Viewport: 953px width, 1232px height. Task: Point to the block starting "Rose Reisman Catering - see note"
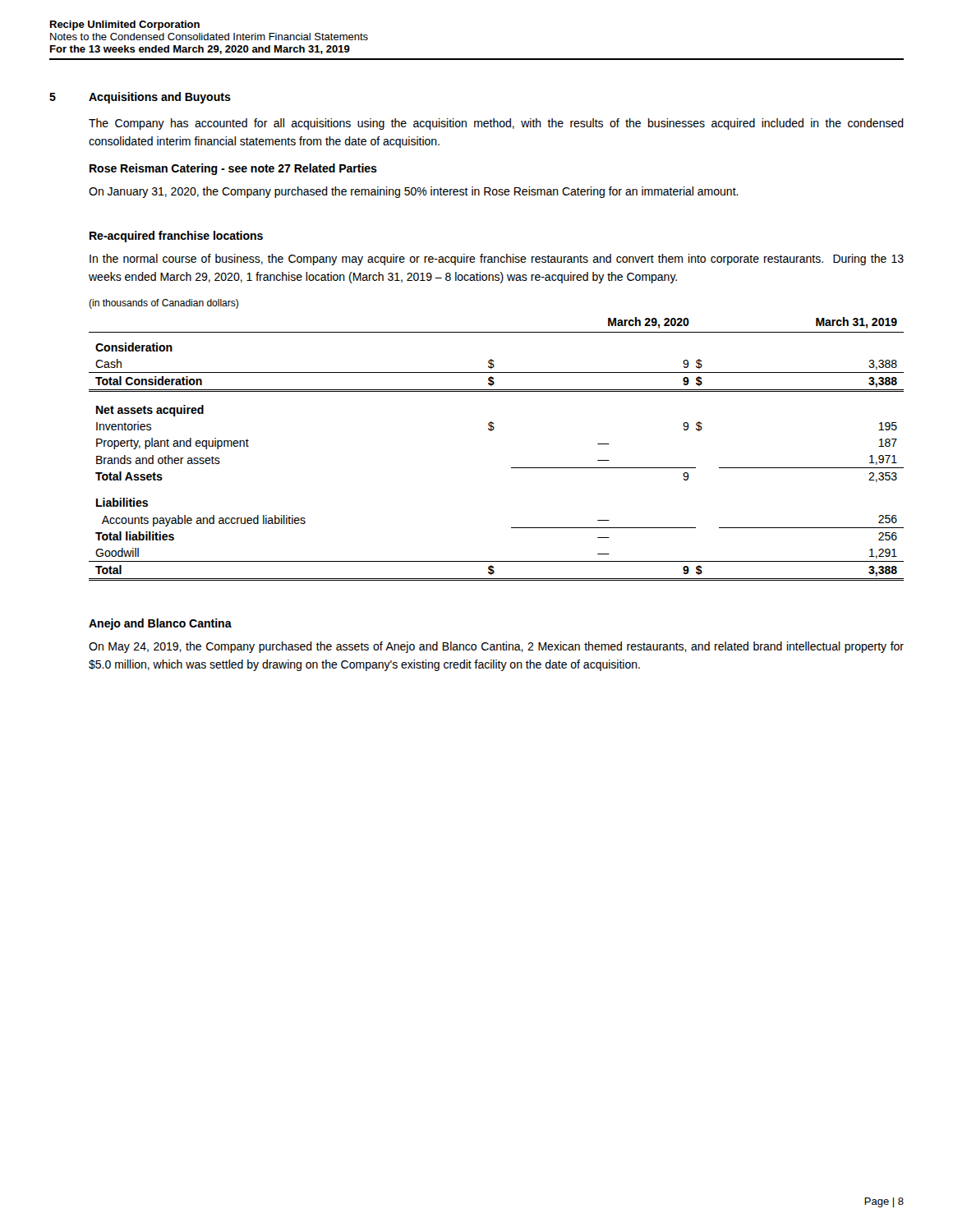tap(233, 169)
